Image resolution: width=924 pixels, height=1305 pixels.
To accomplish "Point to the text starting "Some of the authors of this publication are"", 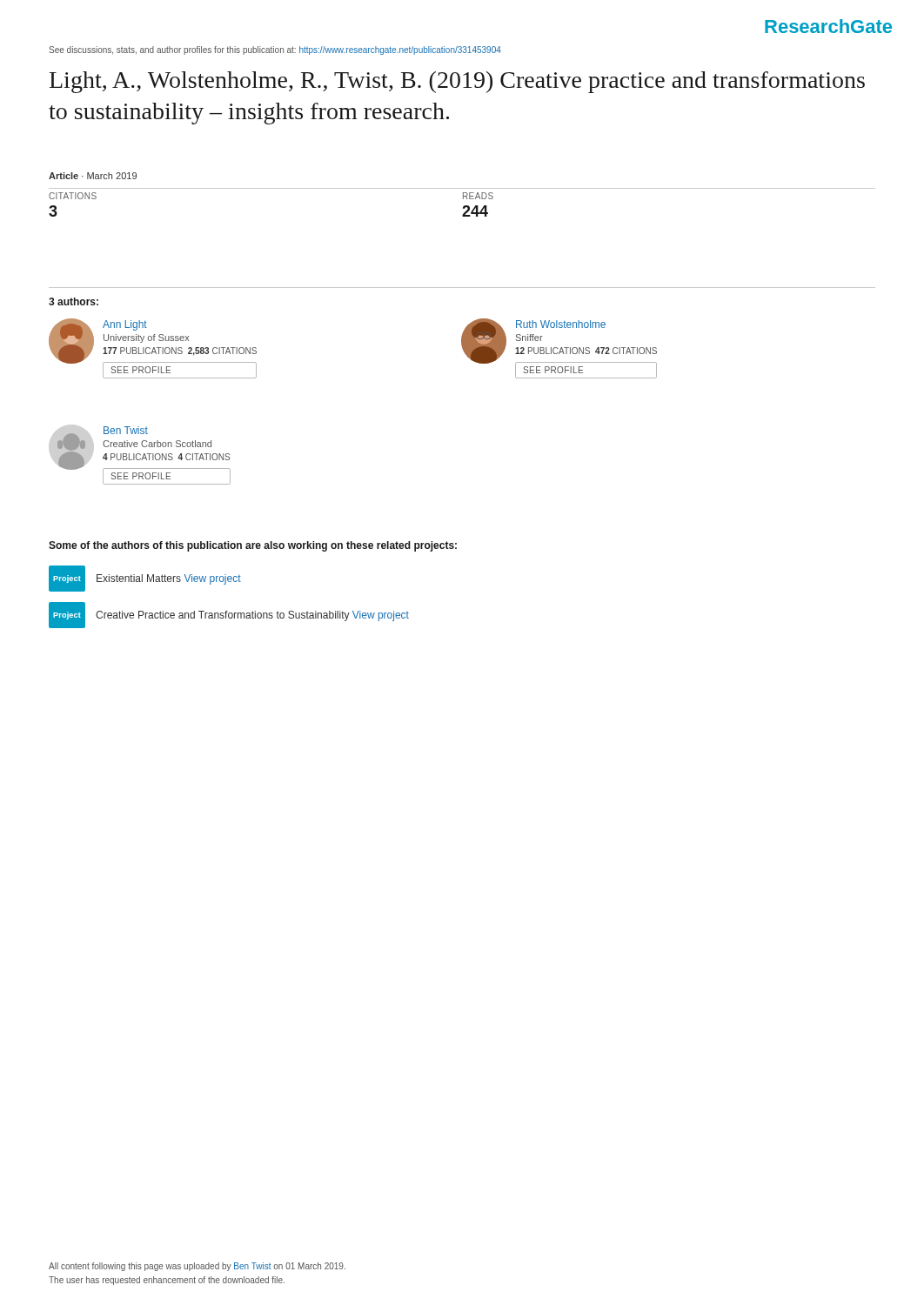I will tap(253, 545).
